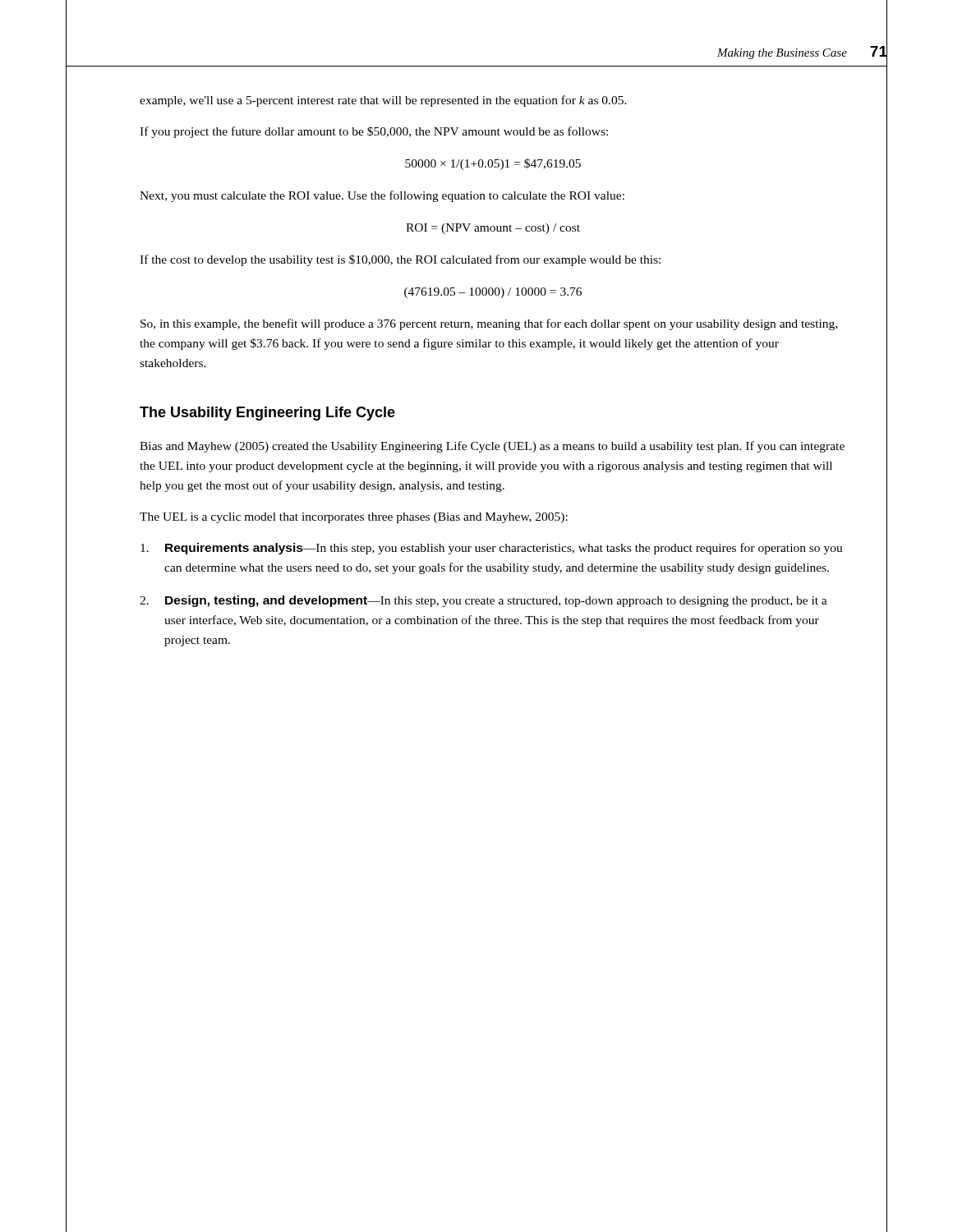
Task: Locate the element starting "50000 × 1/(1+0.05)1 = $47,619.05"
Action: [493, 163]
